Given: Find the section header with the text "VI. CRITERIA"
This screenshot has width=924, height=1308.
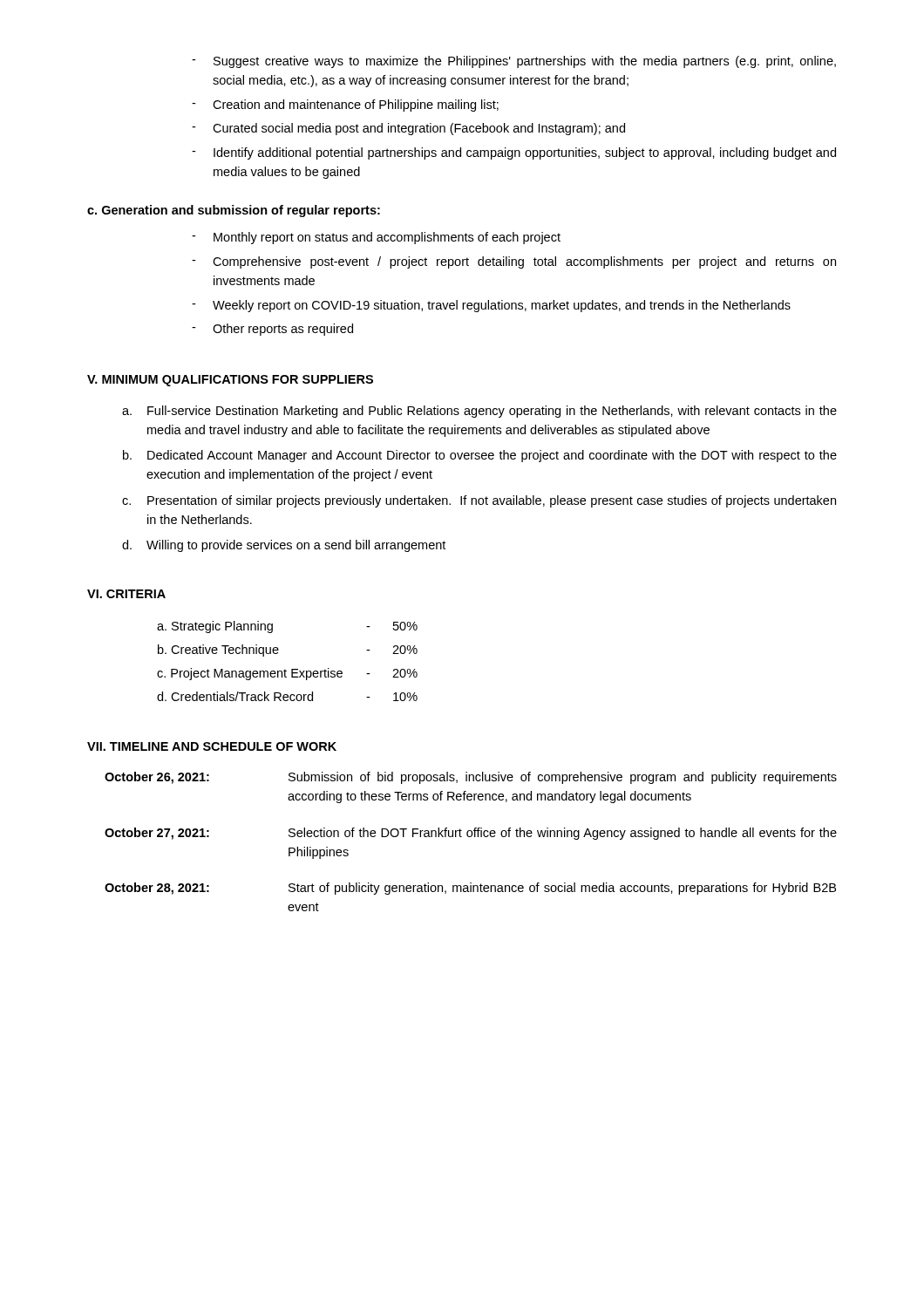Looking at the screenshot, I should (126, 594).
